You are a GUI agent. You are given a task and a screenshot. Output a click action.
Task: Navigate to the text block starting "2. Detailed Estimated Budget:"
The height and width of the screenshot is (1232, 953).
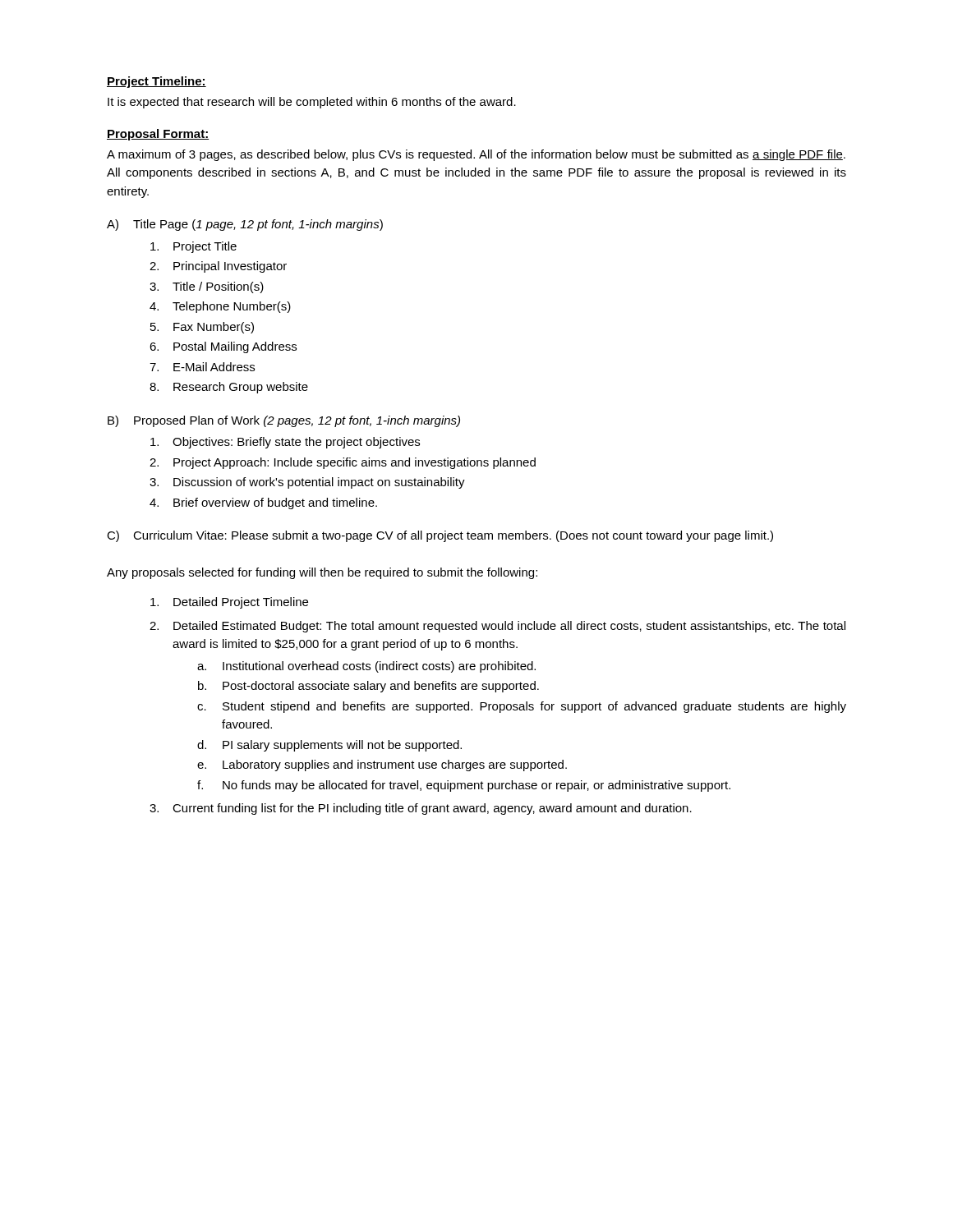point(498,706)
